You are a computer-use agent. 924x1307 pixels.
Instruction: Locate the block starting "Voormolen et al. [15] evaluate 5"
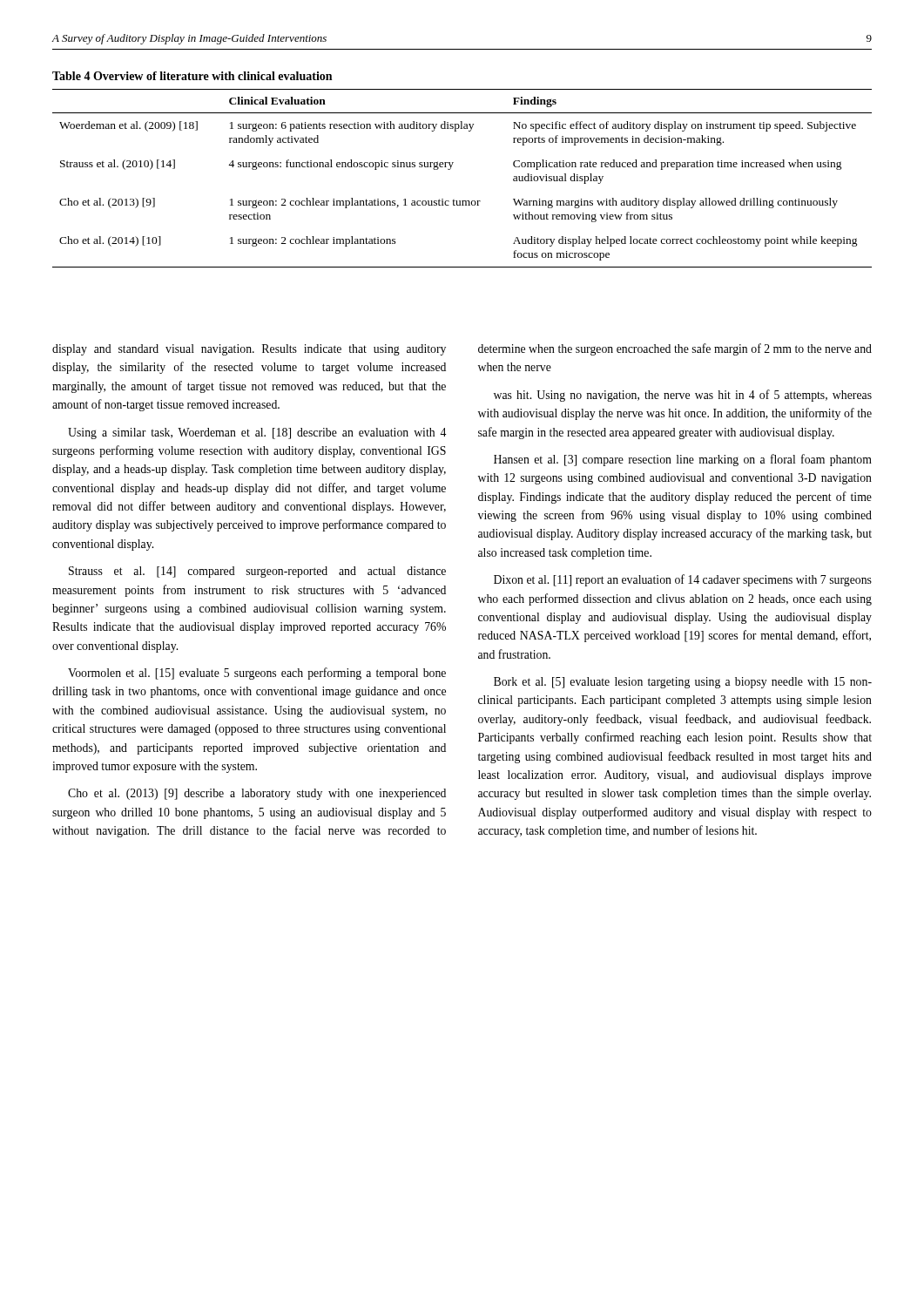pos(249,720)
